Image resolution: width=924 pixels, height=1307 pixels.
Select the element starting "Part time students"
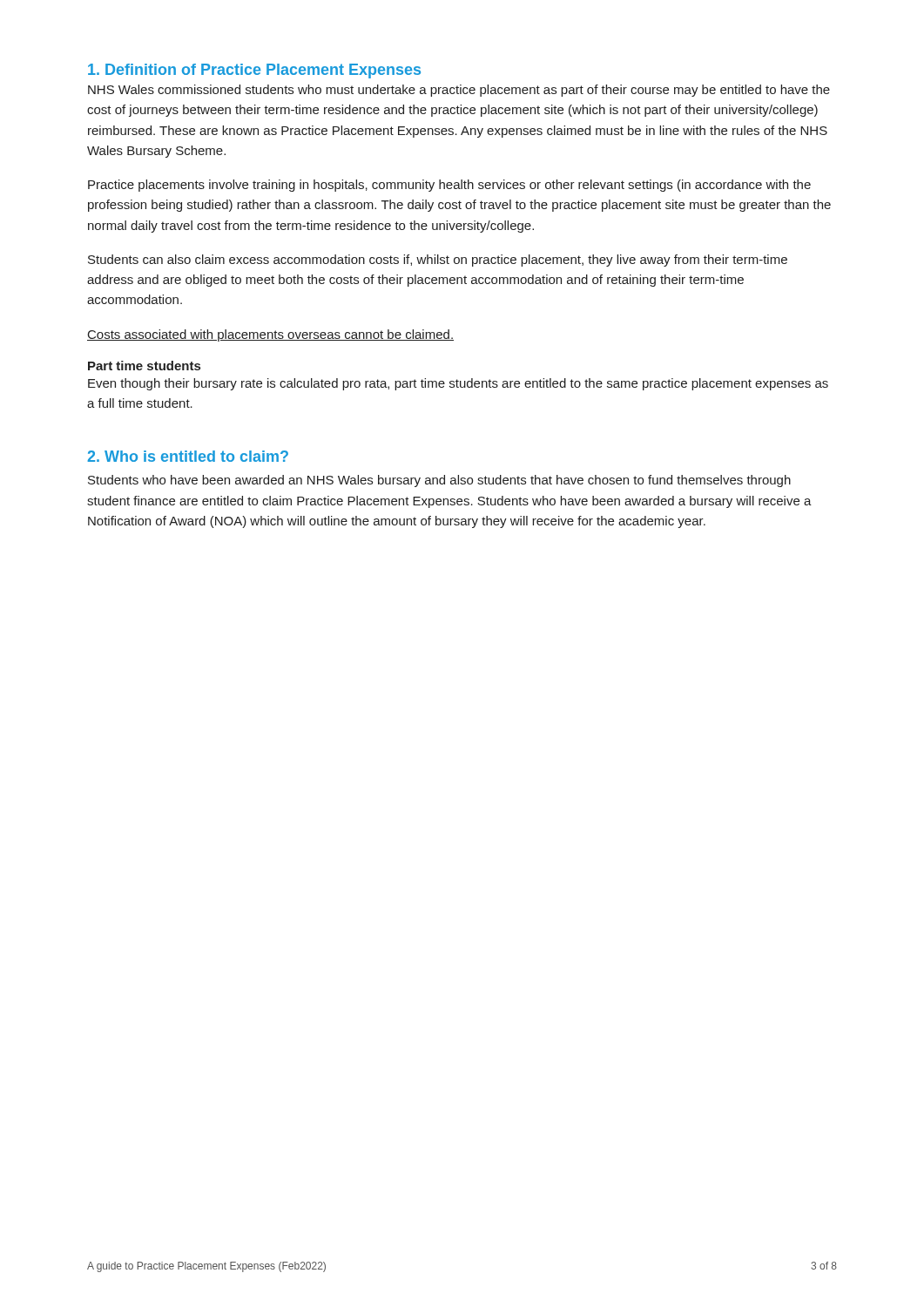pyautogui.click(x=144, y=365)
